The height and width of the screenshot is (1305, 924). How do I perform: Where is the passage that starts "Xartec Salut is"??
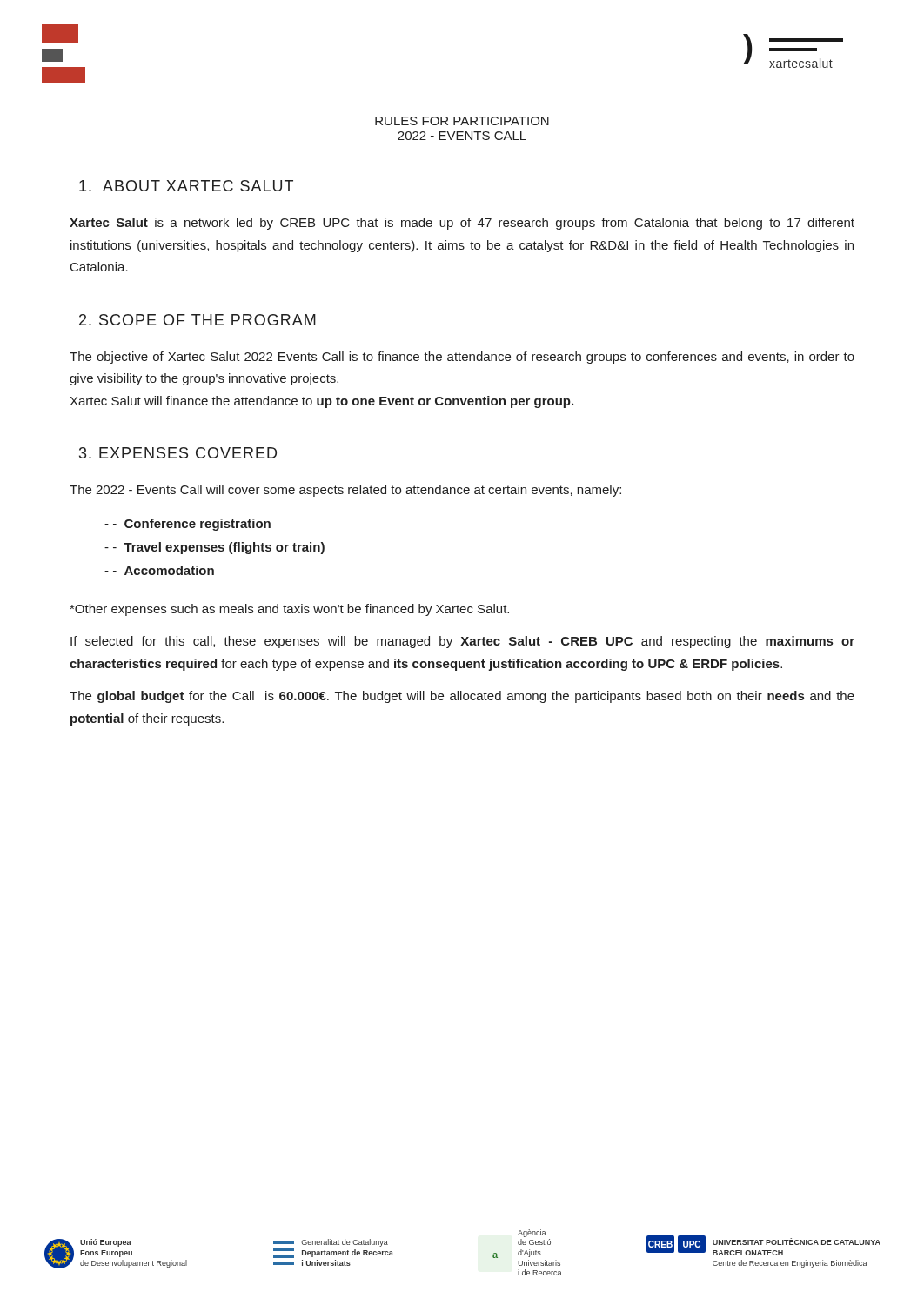tap(462, 244)
